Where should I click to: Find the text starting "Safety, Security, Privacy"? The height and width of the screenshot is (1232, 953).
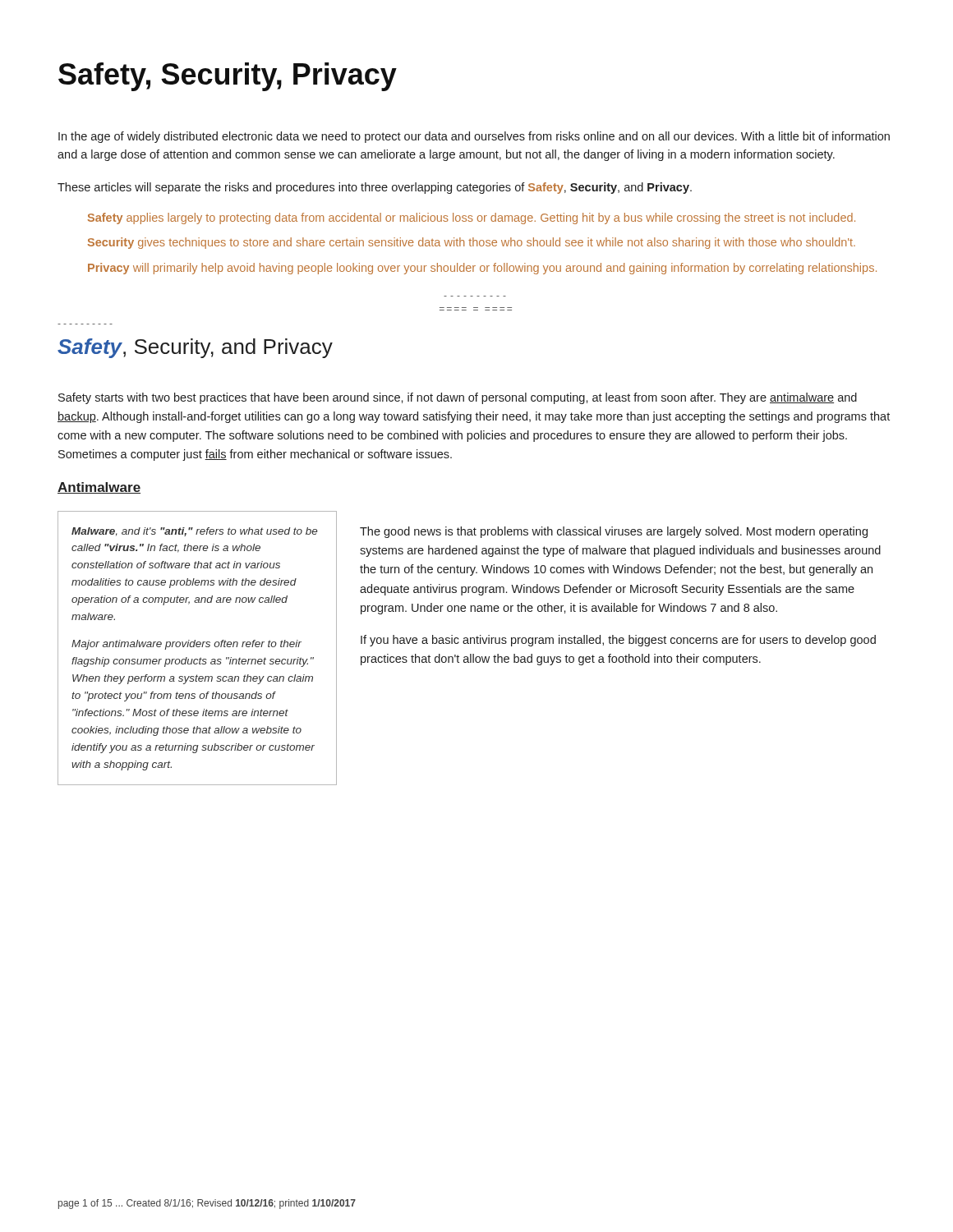coord(227,75)
